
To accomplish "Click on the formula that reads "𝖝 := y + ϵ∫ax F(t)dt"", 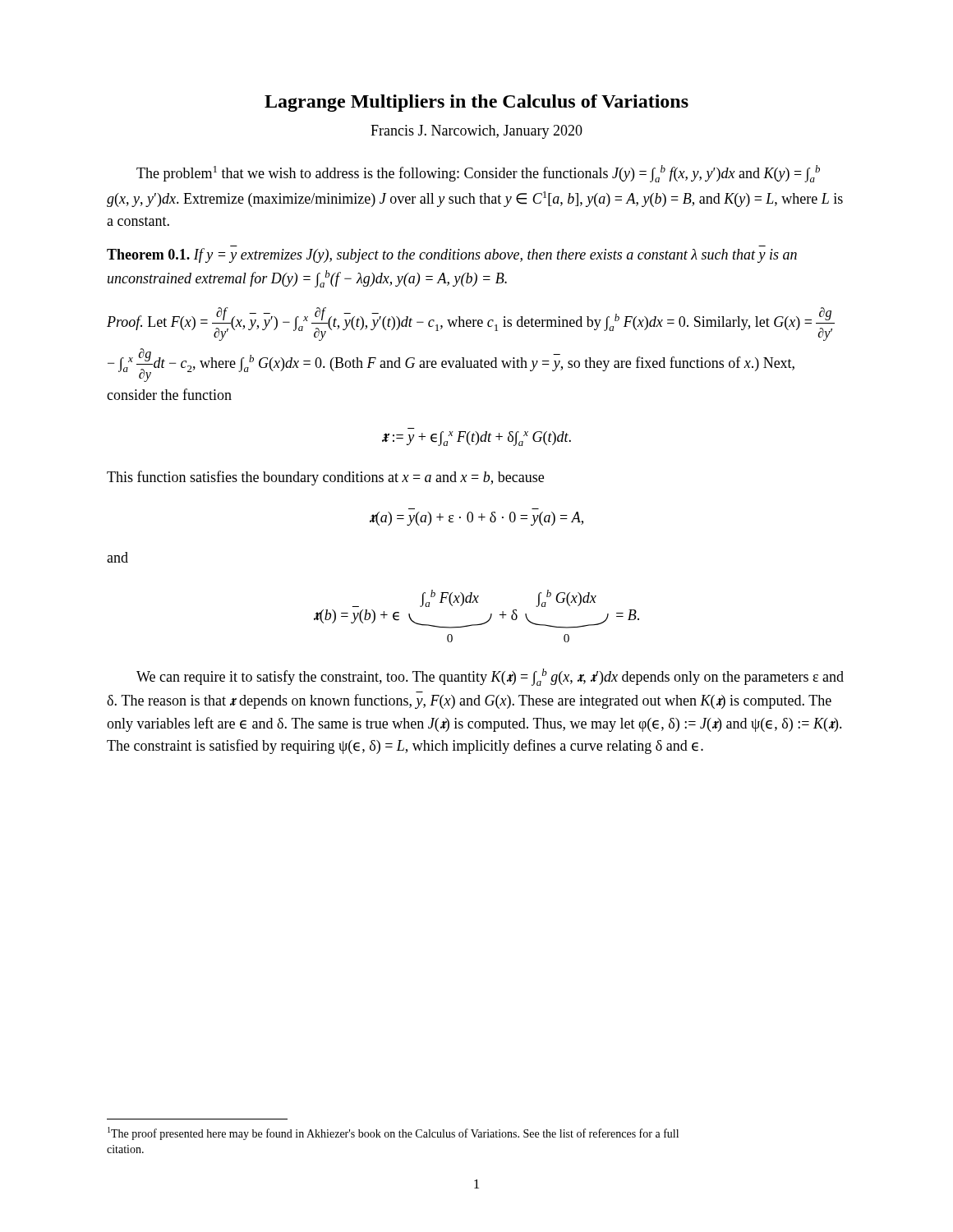I will click(476, 437).
